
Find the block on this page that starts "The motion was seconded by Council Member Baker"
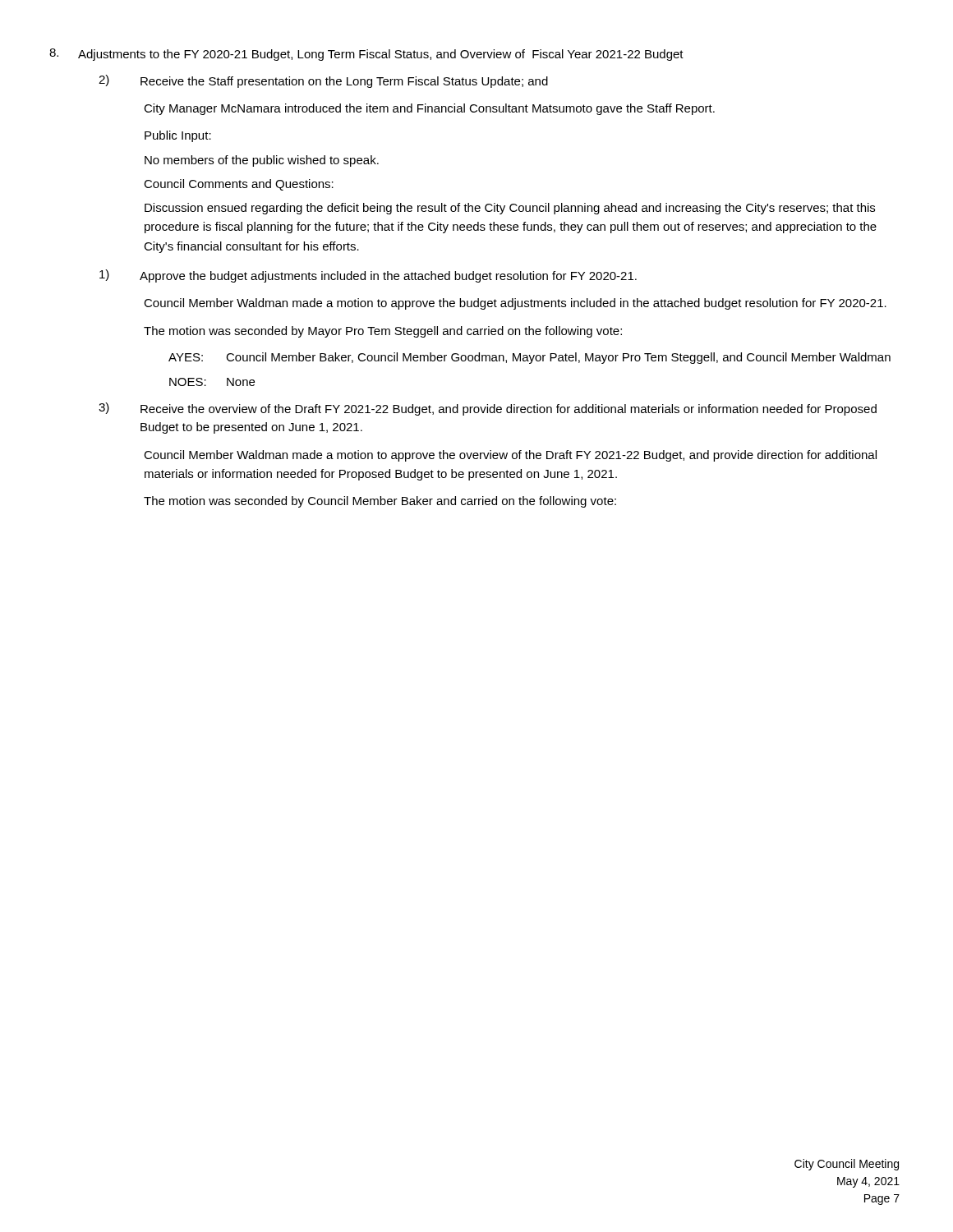380,501
